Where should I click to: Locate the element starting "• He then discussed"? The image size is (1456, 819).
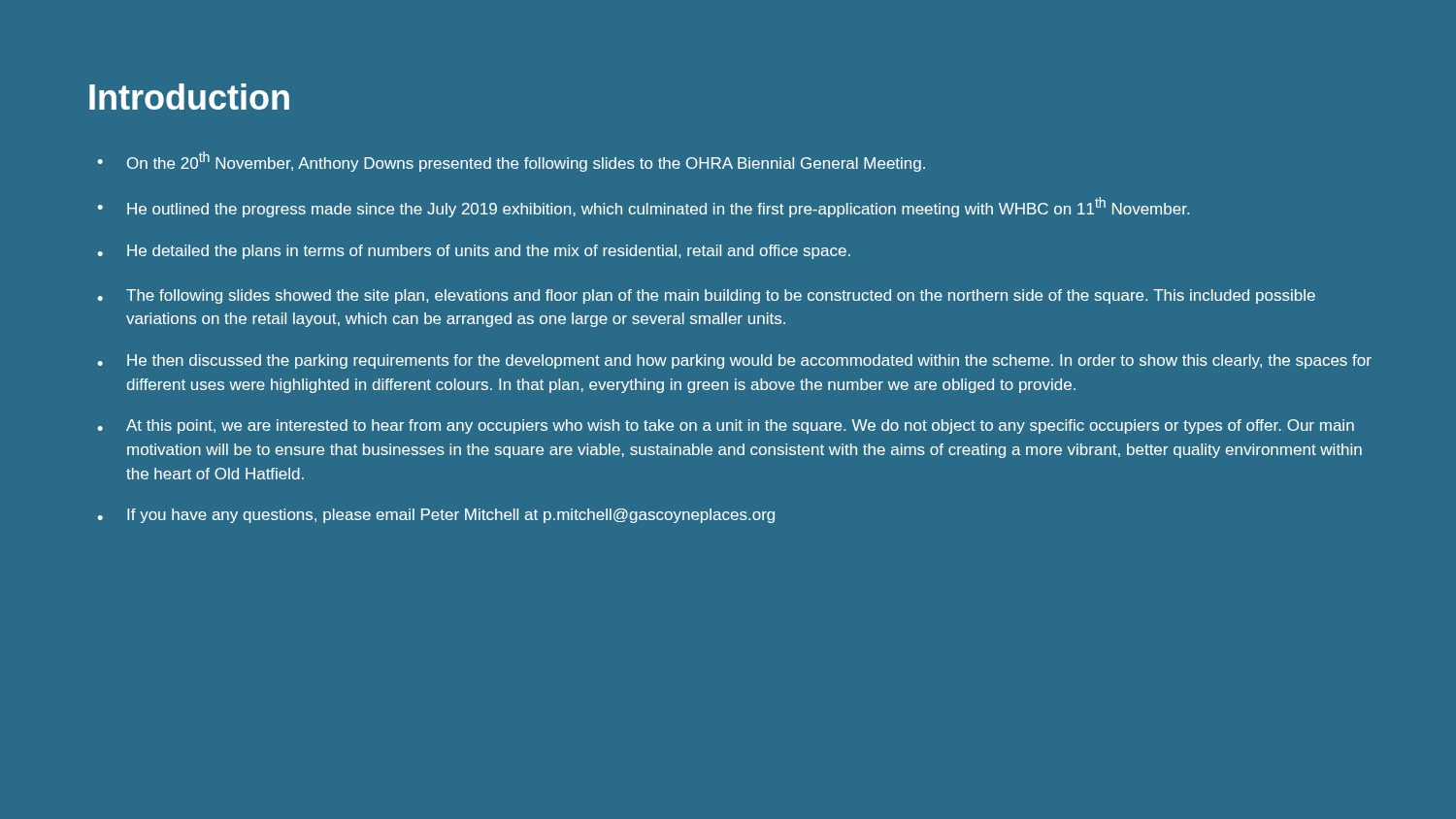(x=738, y=373)
